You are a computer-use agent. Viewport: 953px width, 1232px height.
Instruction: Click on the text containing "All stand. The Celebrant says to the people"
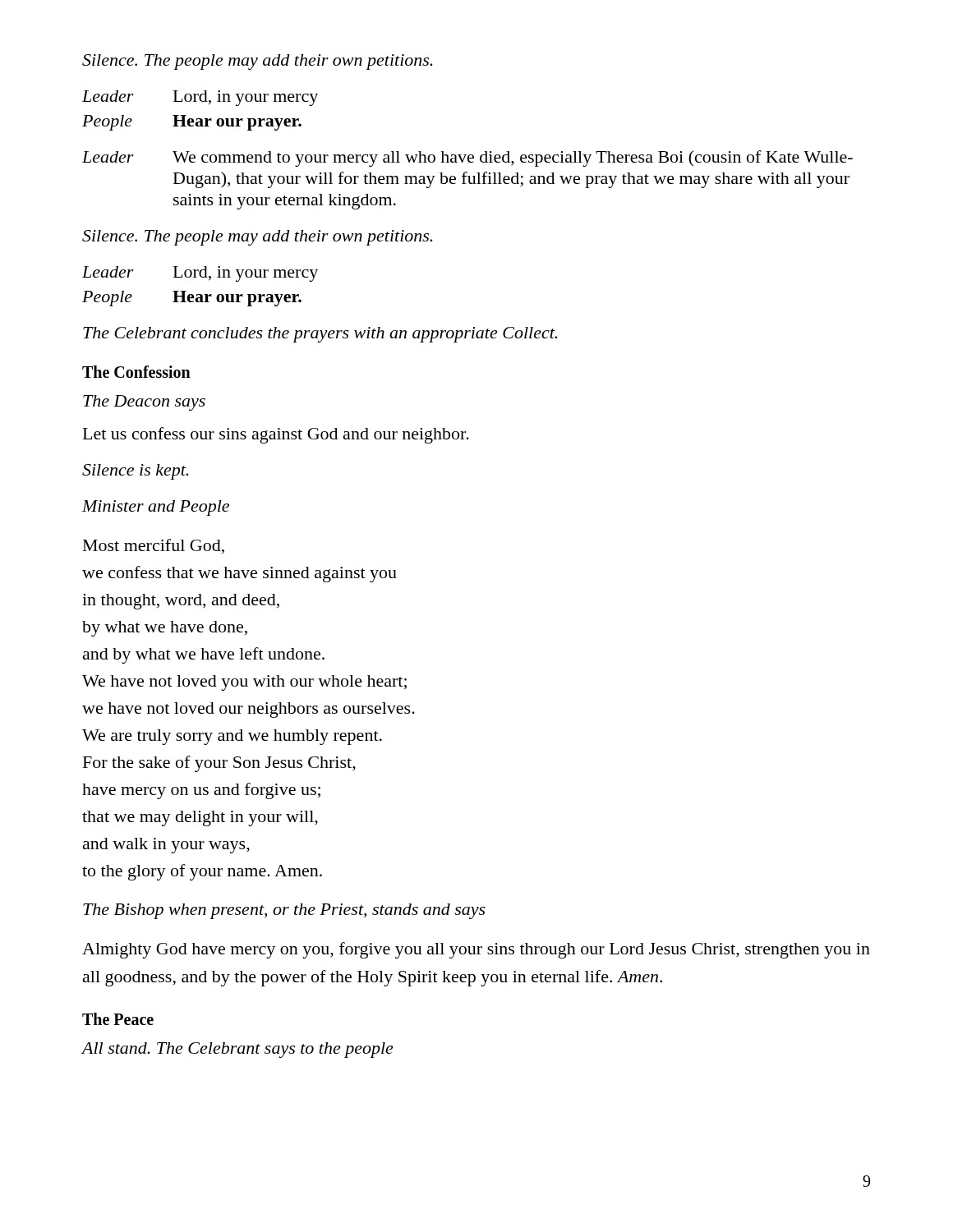(238, 1048)
